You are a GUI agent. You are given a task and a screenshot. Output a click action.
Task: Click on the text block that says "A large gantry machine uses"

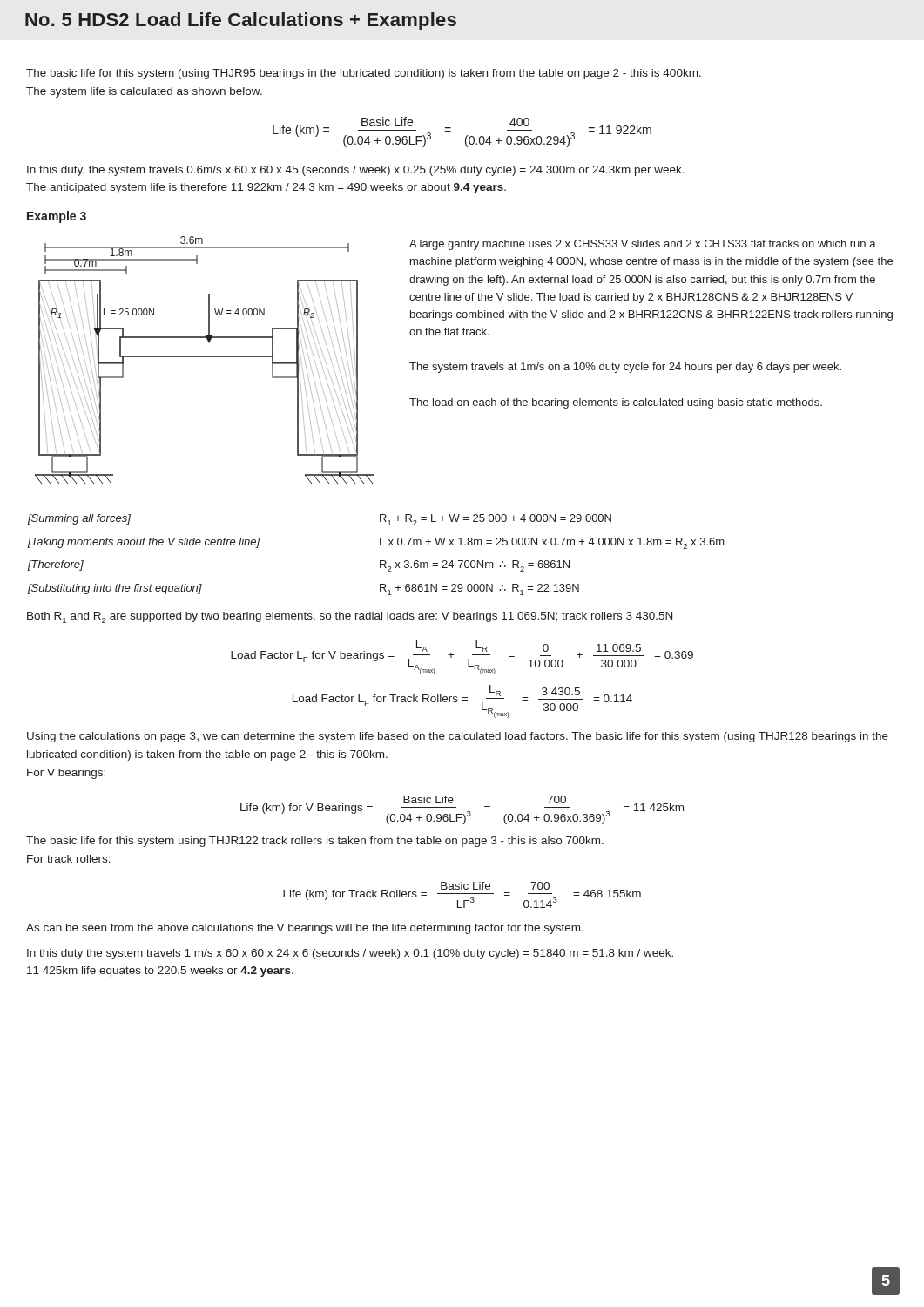[651, 323]
